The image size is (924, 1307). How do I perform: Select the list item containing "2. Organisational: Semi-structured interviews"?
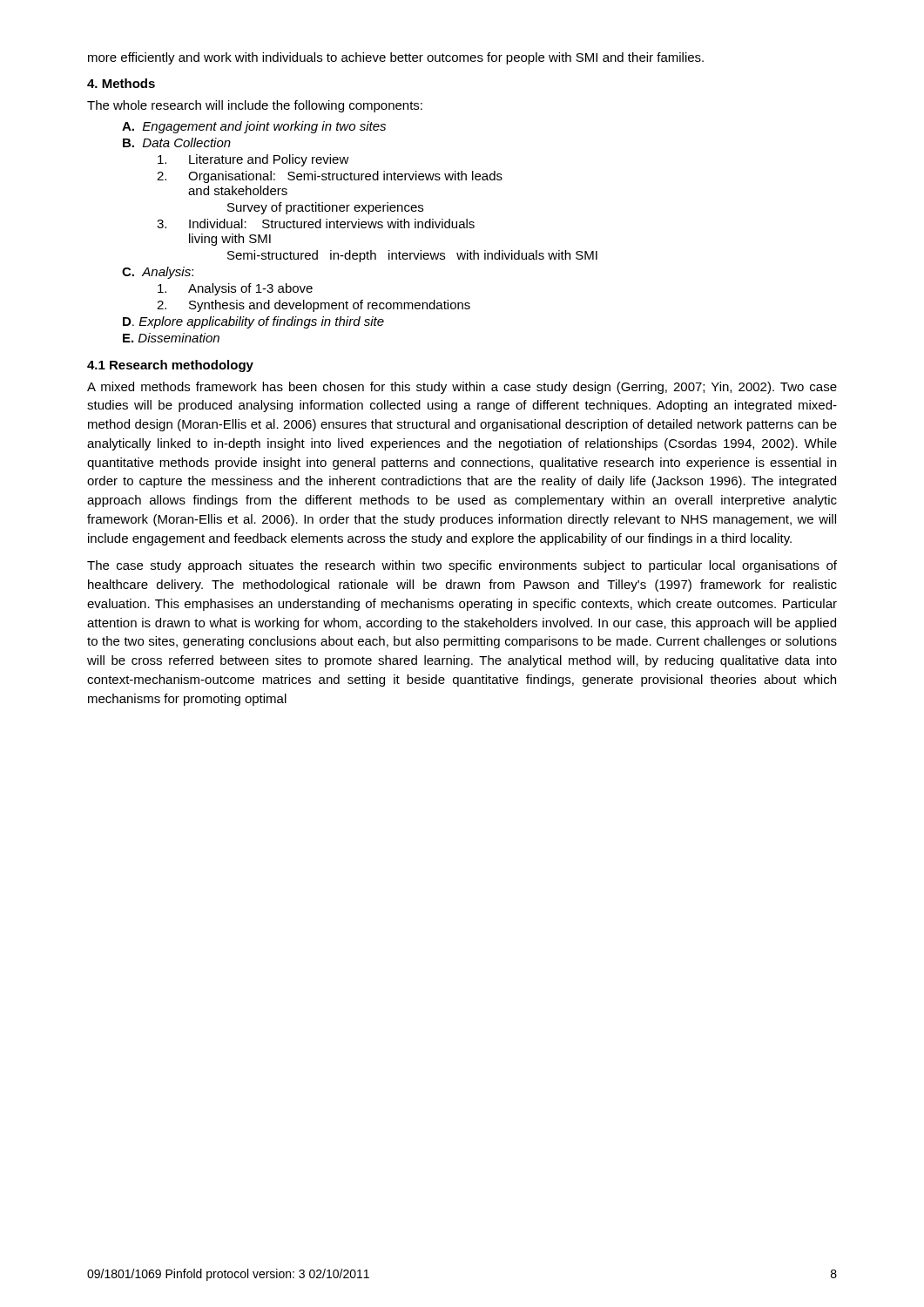point(330,183)
